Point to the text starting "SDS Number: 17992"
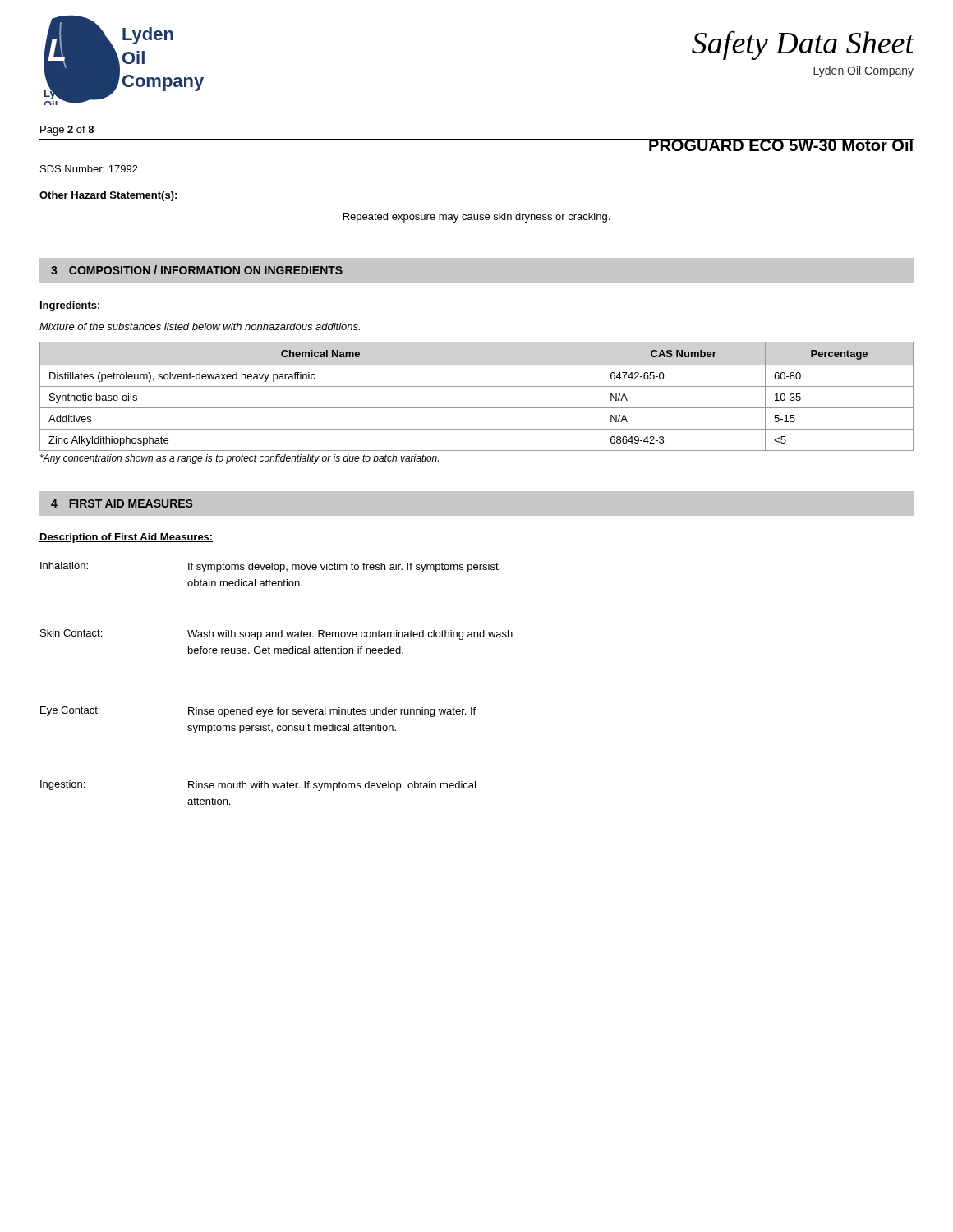This screenshot has width=953, height=1232. (x=89, y=169)
